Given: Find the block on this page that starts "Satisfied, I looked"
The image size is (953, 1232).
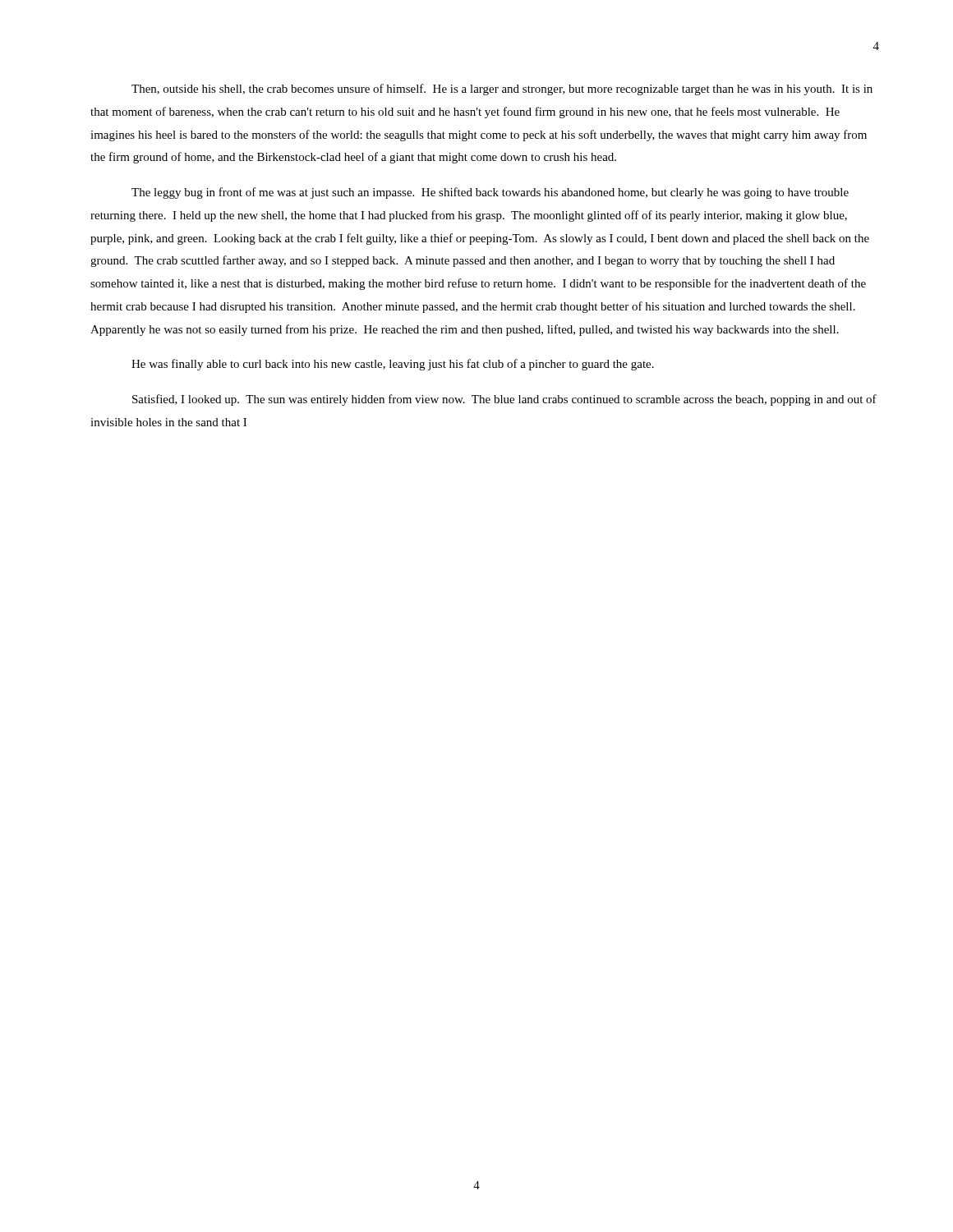Looking at the screenshot, I should tap(485, 411).
